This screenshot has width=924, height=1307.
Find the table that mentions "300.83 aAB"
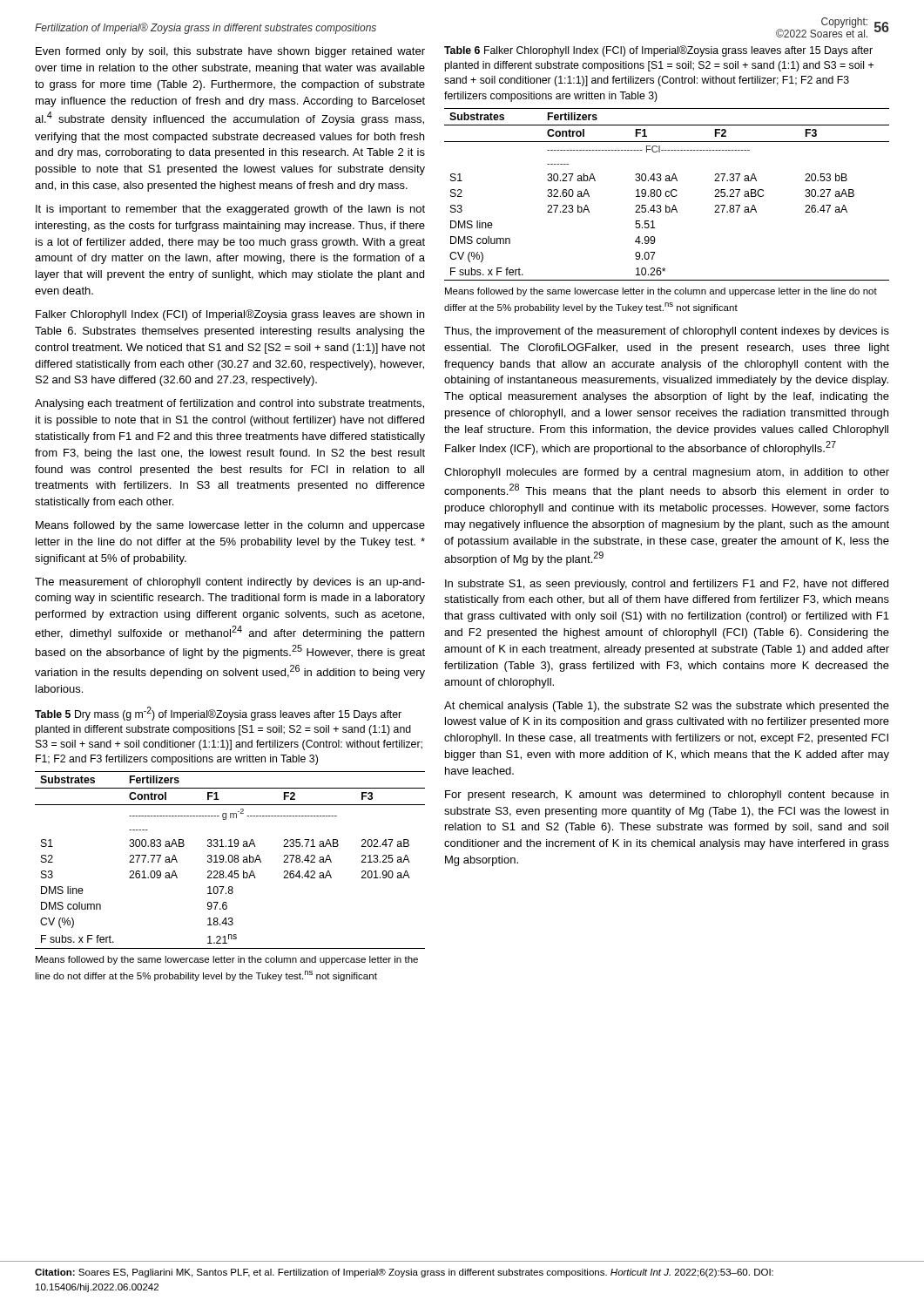pos(230,860)
